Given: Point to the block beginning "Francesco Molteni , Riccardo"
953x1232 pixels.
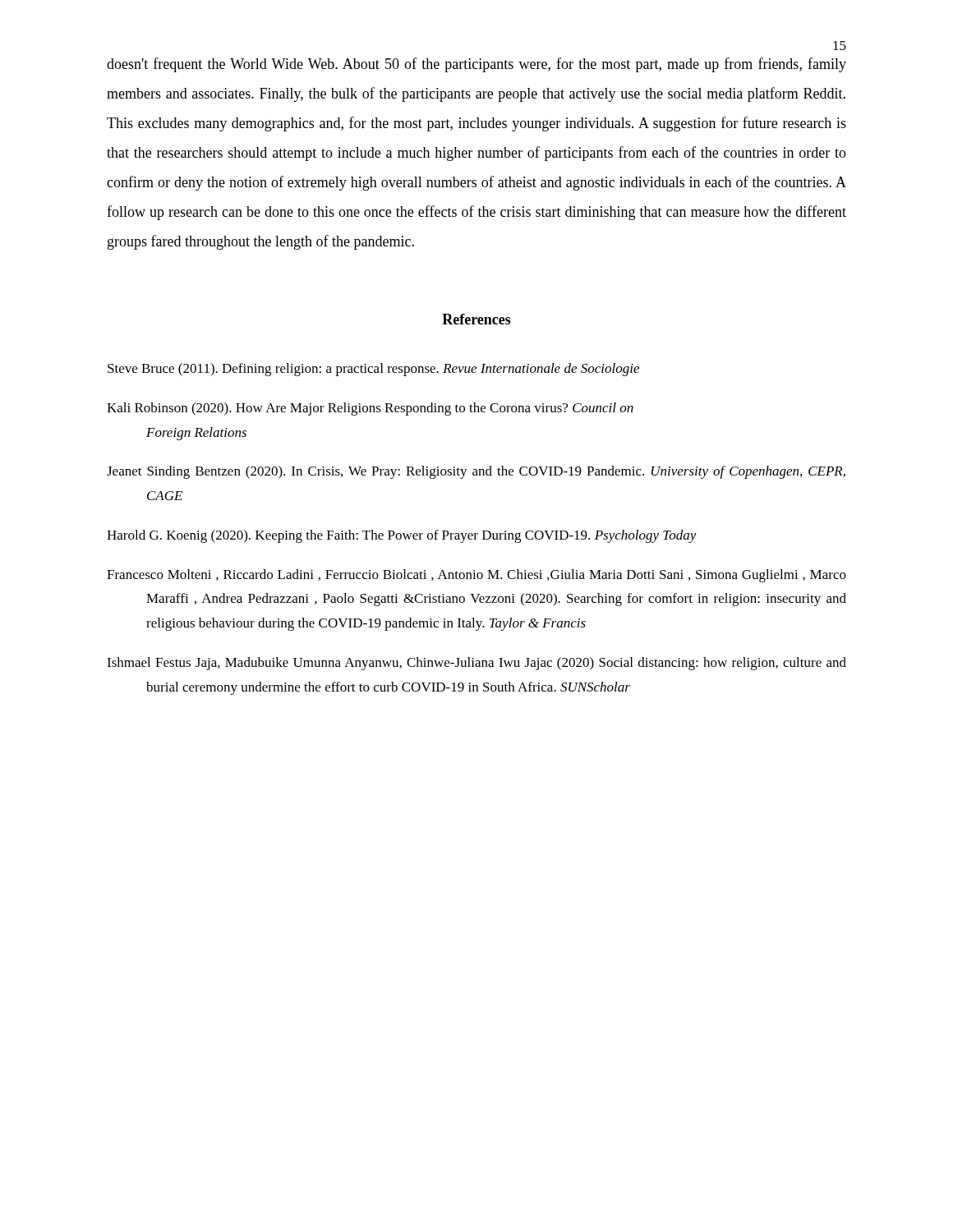Looking at the screenshot, I should tap(476, 599).
